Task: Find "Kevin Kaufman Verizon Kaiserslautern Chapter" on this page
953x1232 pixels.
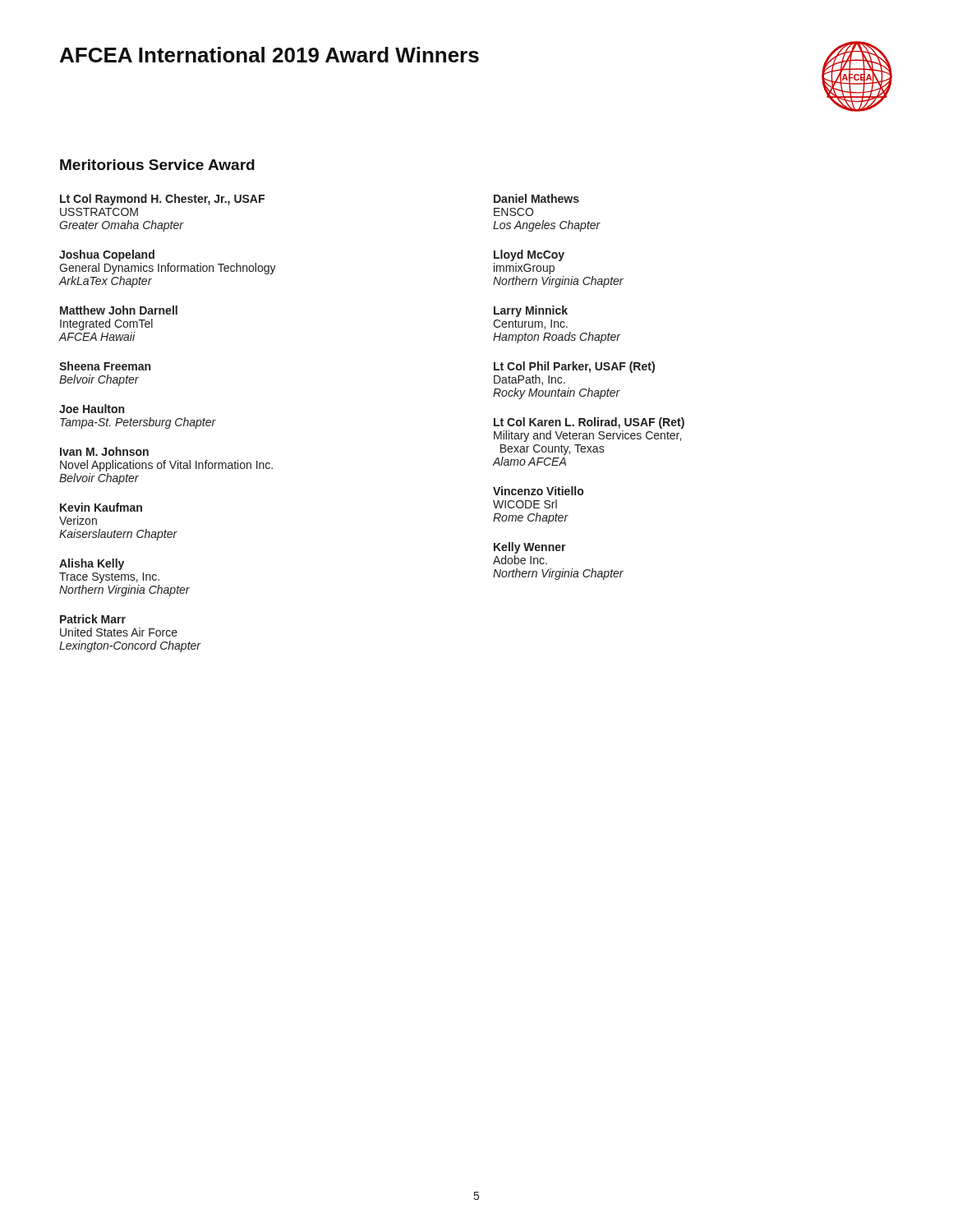Action: click(101, 507)
